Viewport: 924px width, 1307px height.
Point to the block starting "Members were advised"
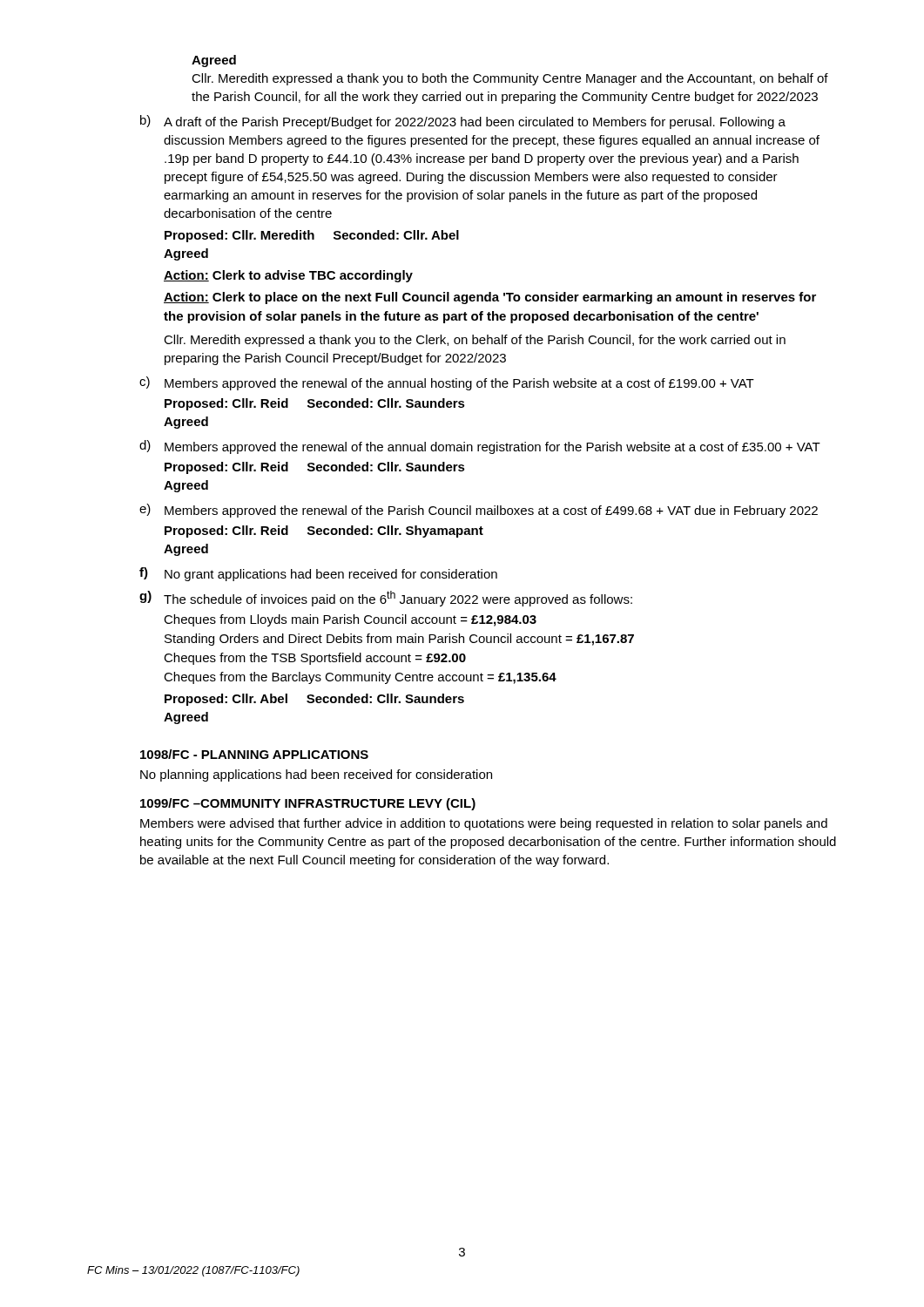[488, 841]
